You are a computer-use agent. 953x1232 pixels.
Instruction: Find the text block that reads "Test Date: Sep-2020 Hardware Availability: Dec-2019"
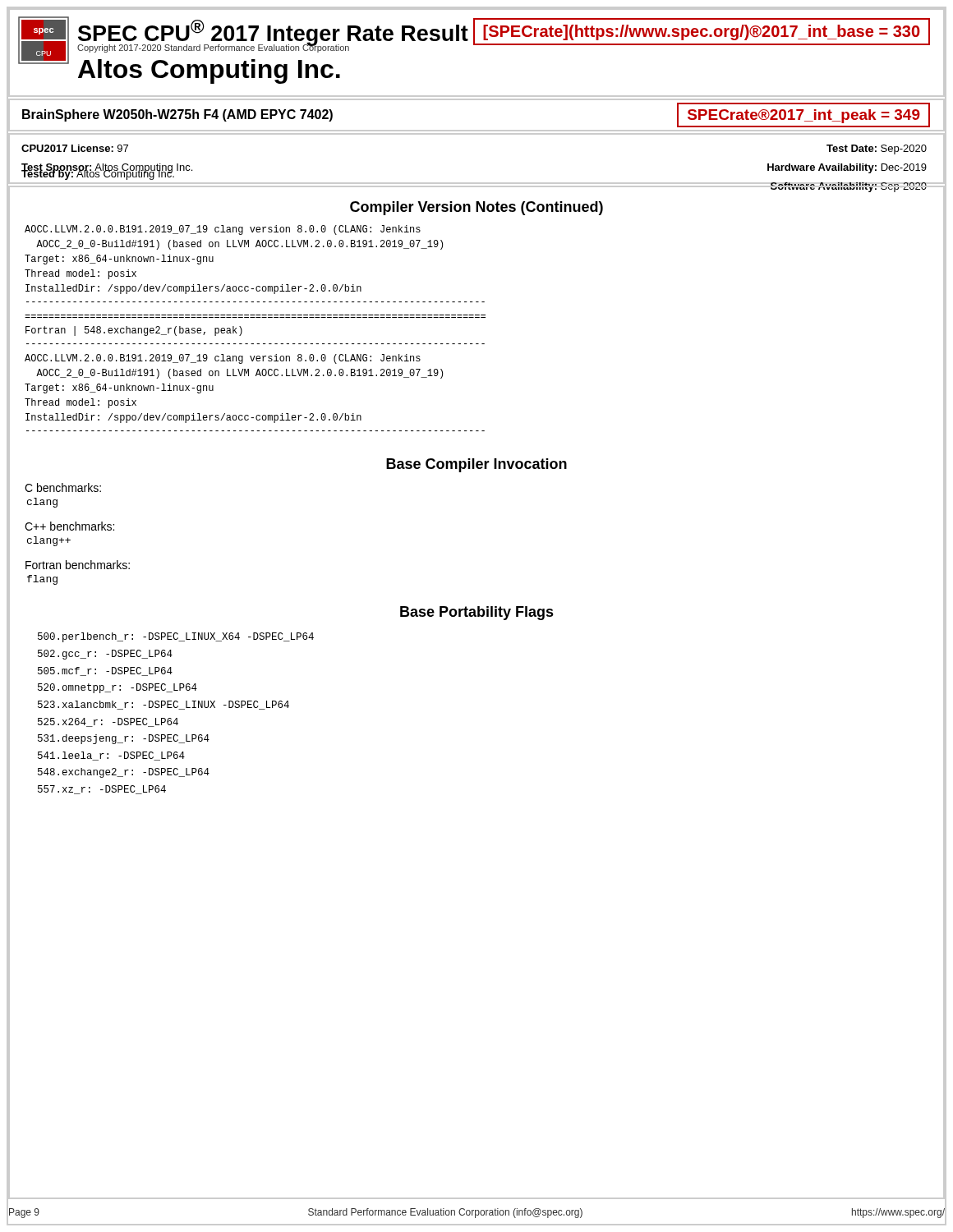847,167
